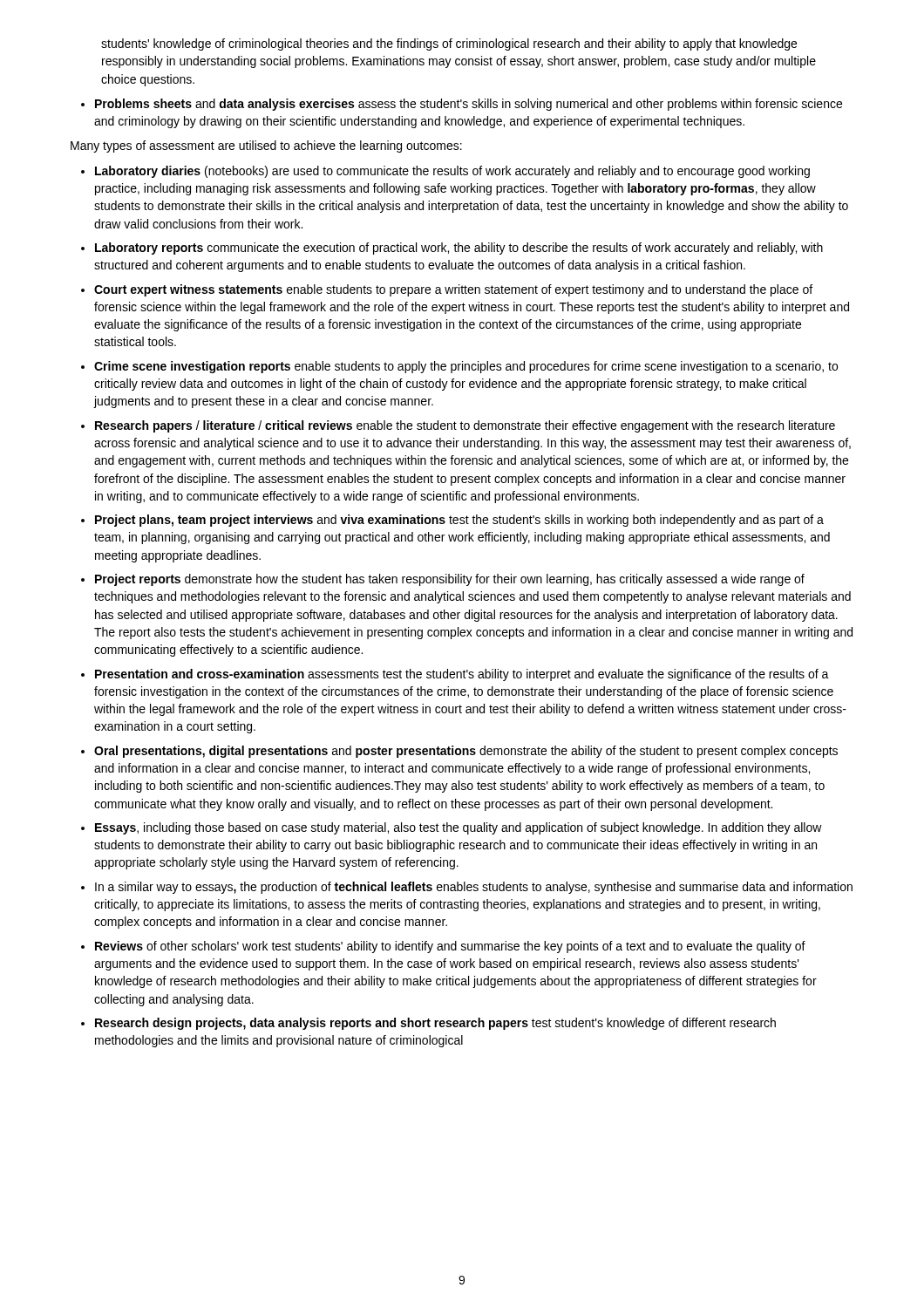Image resolution: width=924 pixels, height=1308 pixels.
Task: Find the element starting "Many types of assessment are"
Action: [266, 146]
